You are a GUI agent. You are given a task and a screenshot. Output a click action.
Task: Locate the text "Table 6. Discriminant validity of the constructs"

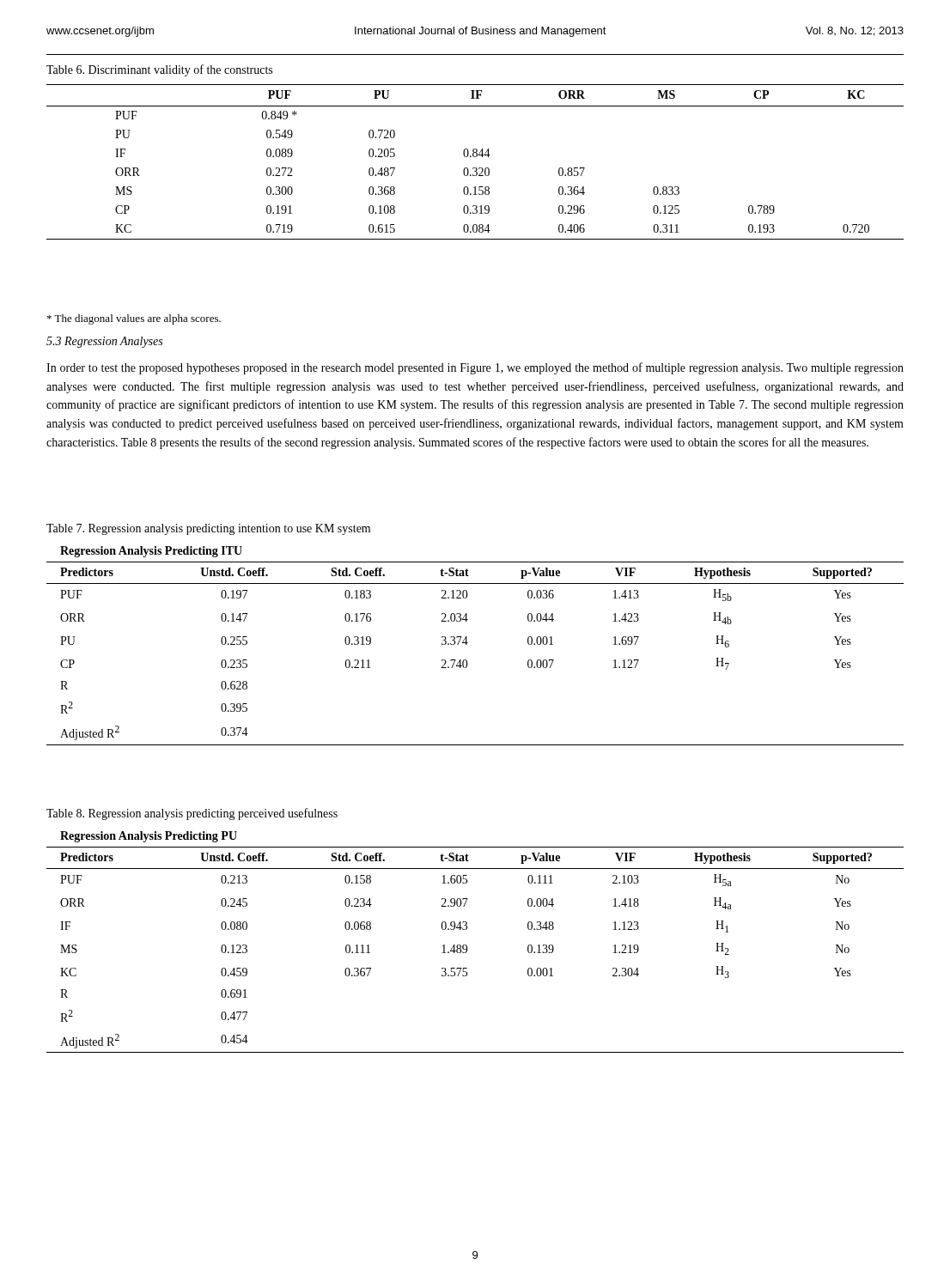coord(159,70)
